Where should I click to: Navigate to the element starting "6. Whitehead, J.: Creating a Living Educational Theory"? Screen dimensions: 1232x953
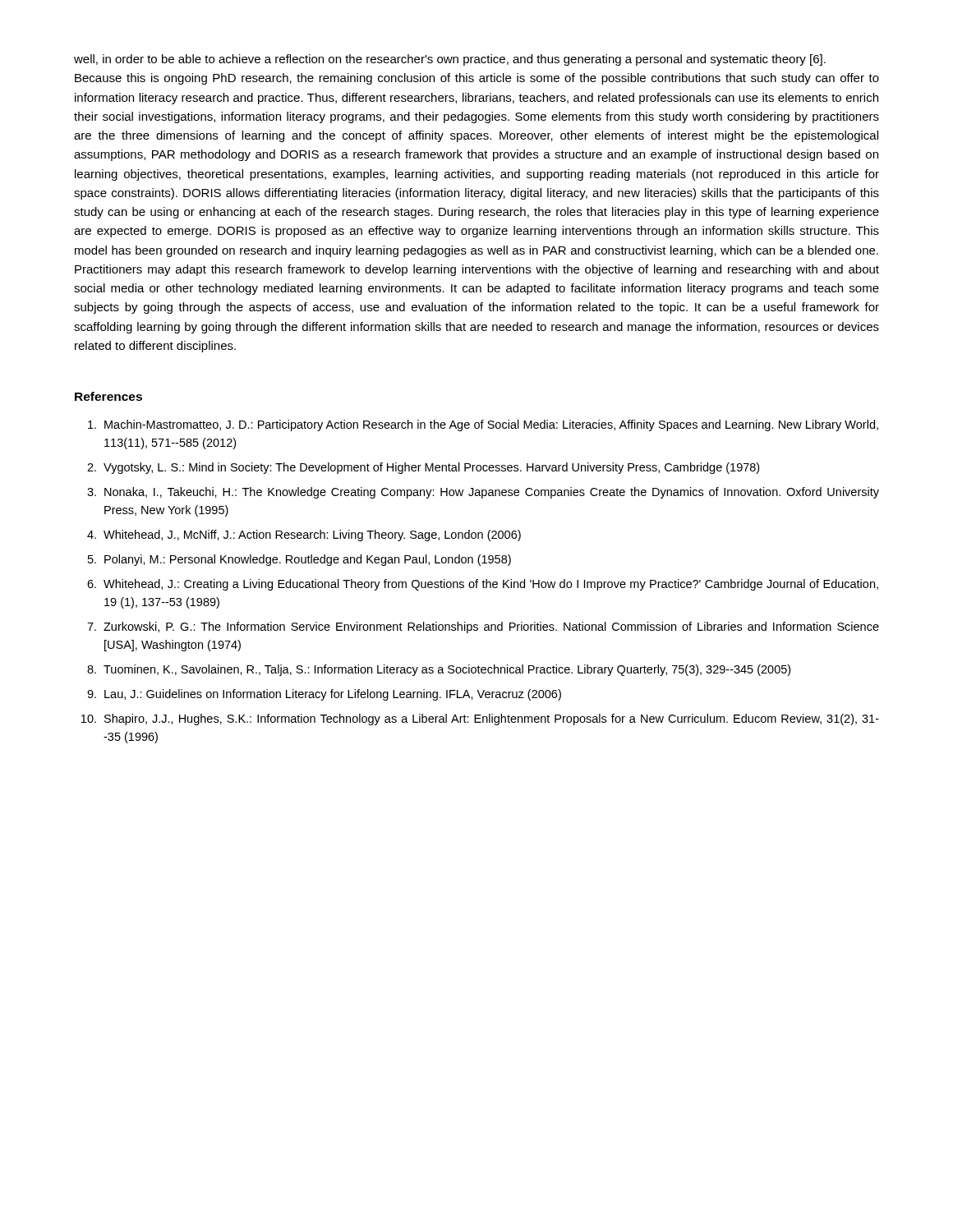click(x=476, y=593)
